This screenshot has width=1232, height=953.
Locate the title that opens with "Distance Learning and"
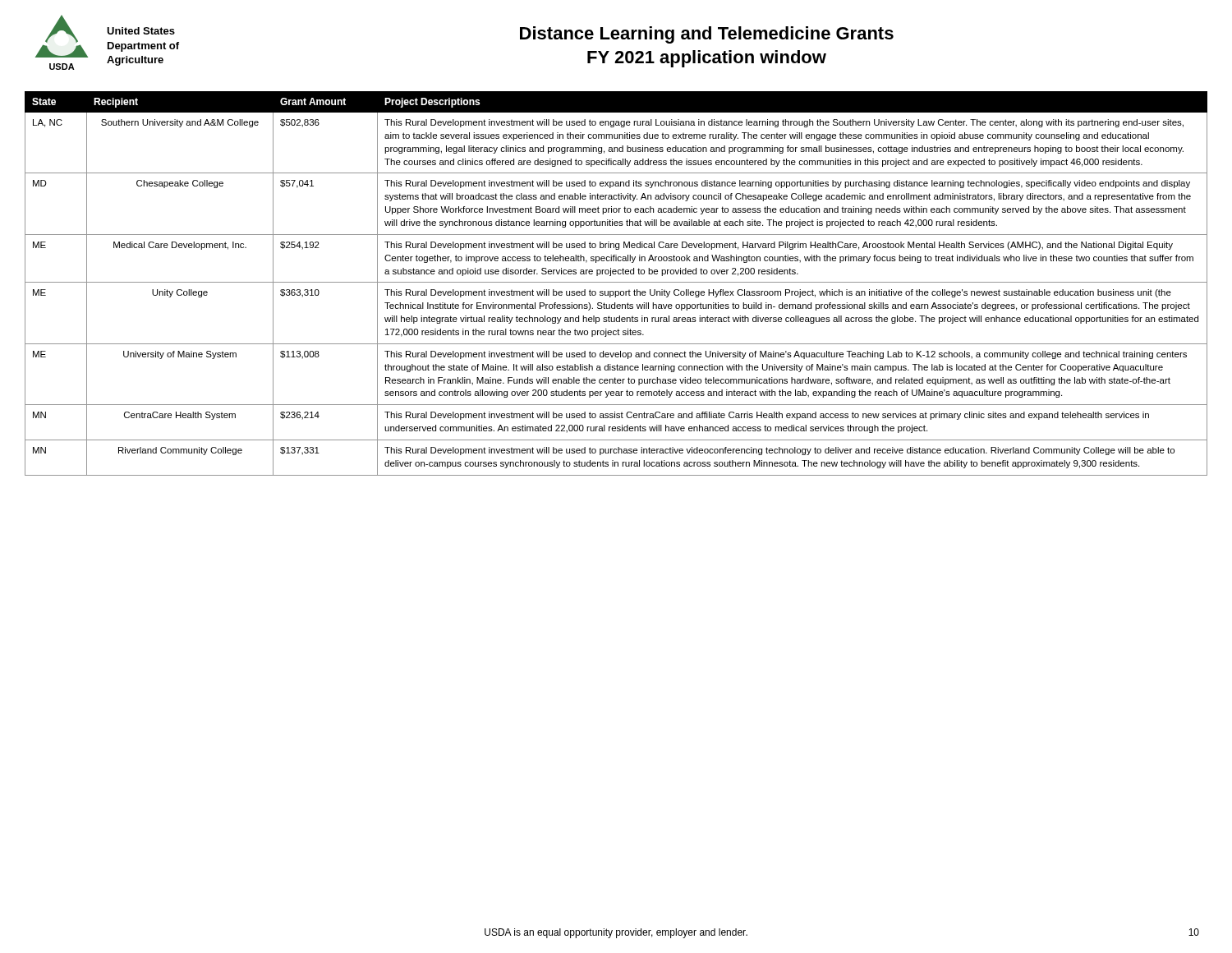coord(706,46)
